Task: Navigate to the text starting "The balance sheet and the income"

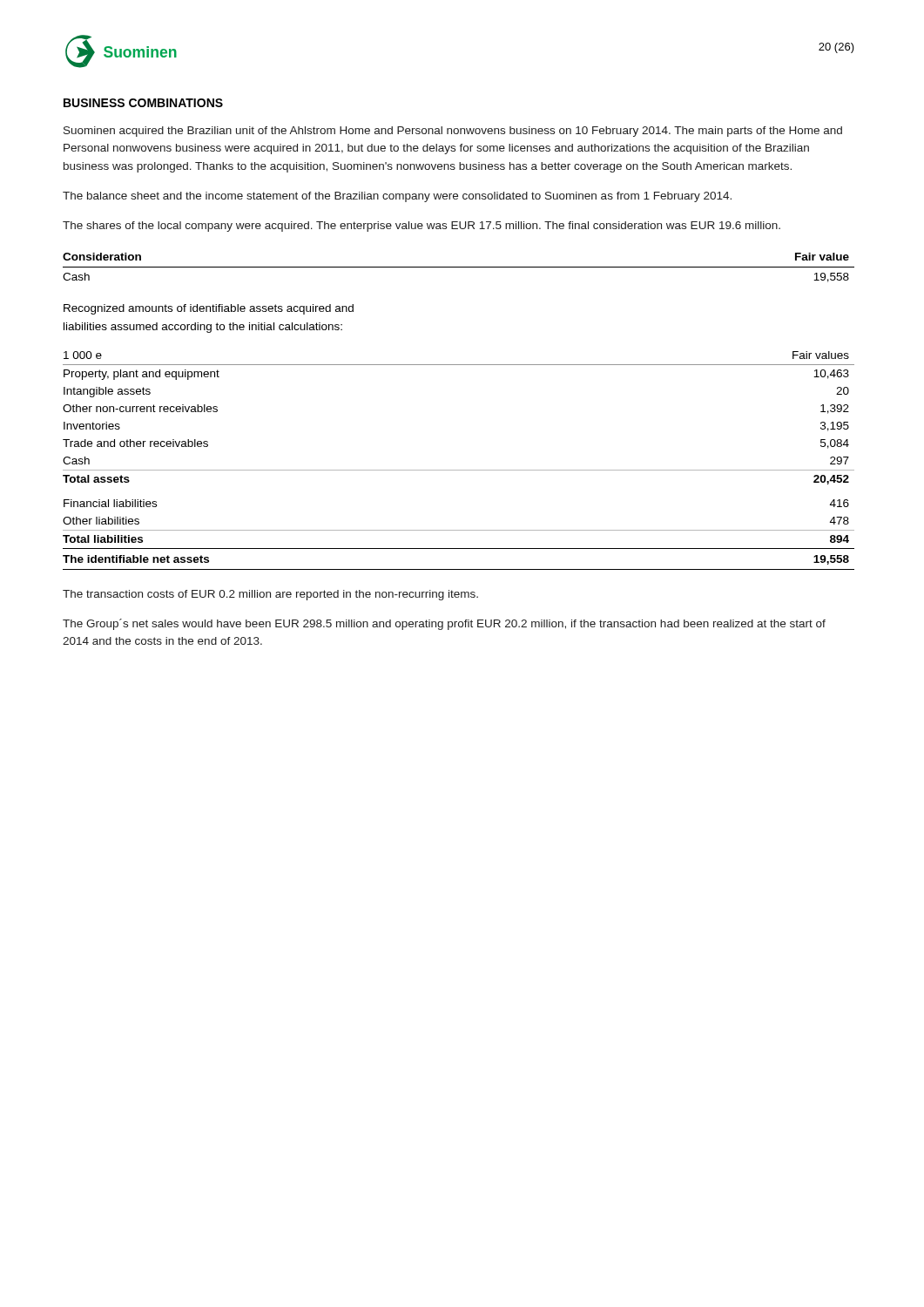Action: click(398, 195)
